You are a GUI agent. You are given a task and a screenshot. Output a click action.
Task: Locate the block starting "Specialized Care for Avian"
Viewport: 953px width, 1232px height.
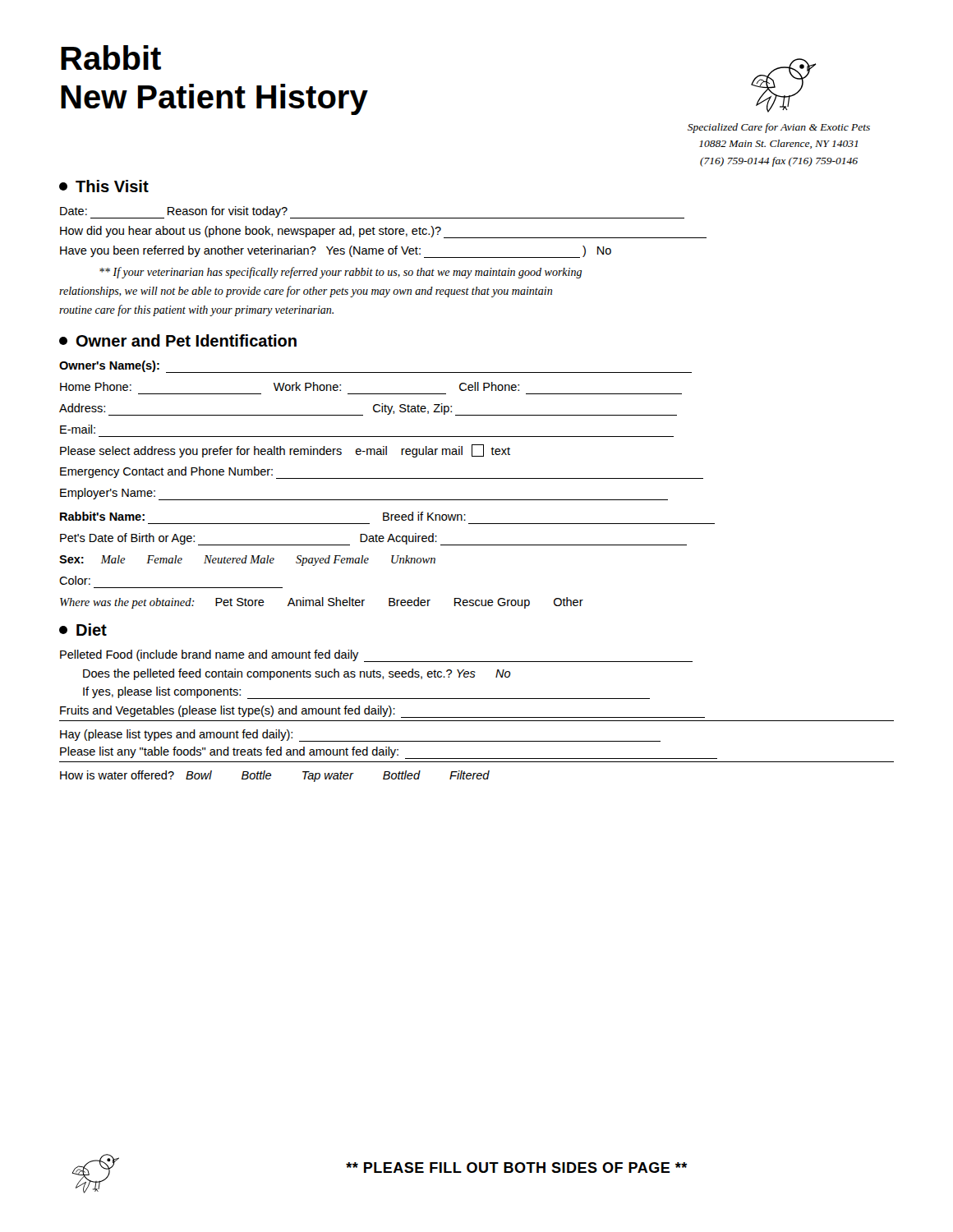[x=779, y=144]
